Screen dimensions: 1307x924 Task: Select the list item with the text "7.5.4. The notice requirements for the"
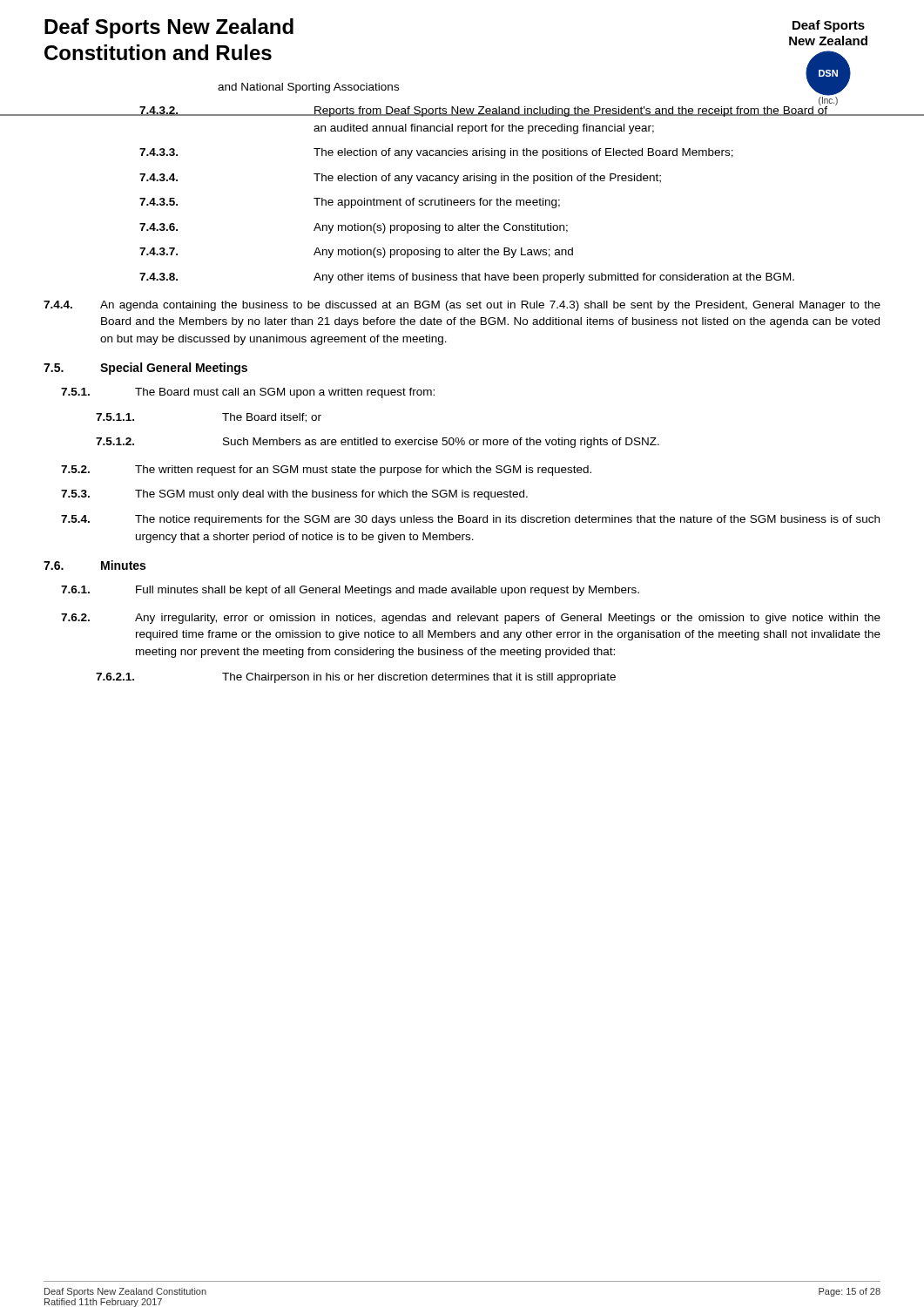click(462, 528)
